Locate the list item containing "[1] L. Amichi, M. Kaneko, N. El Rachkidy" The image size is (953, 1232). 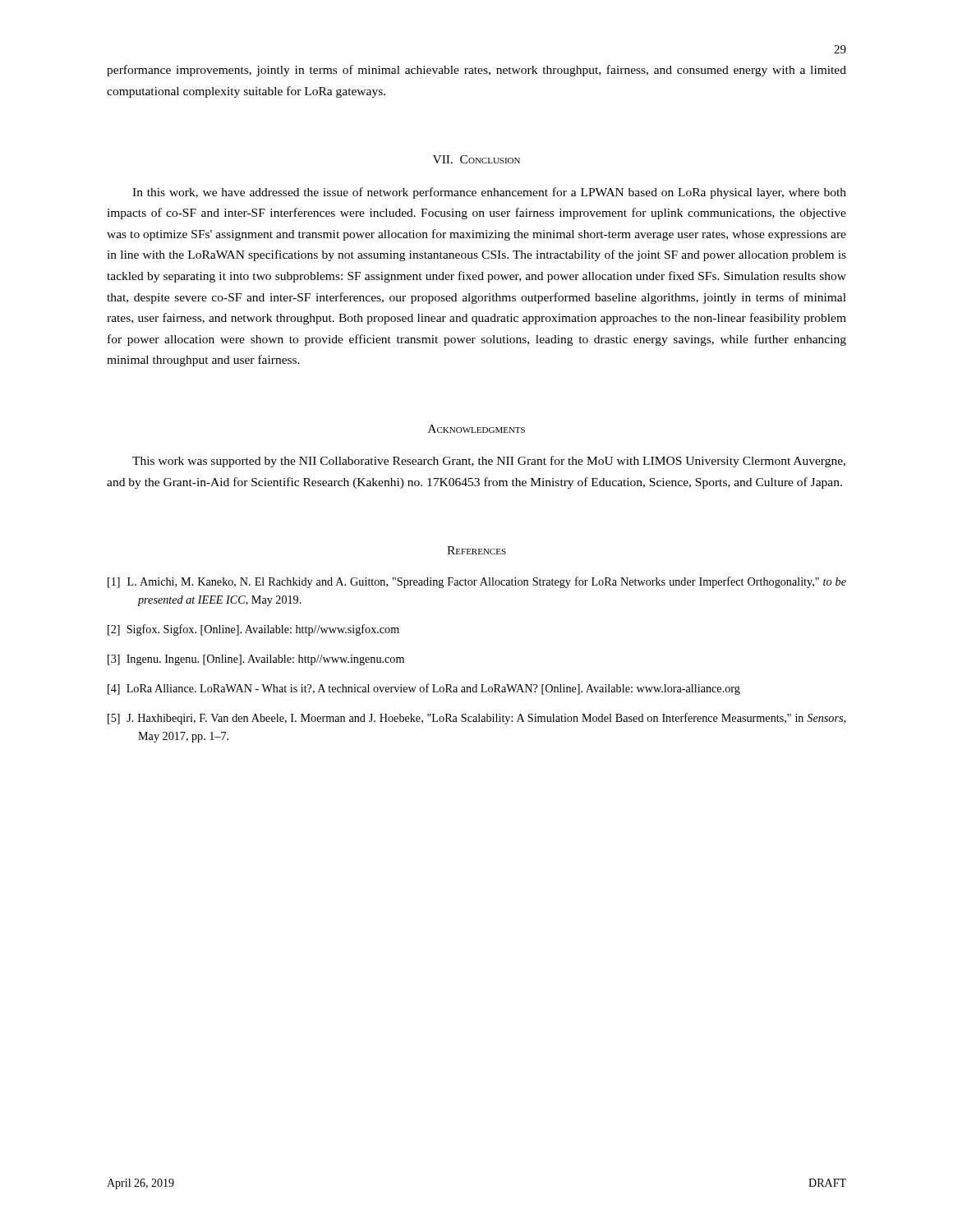point(476,591)
